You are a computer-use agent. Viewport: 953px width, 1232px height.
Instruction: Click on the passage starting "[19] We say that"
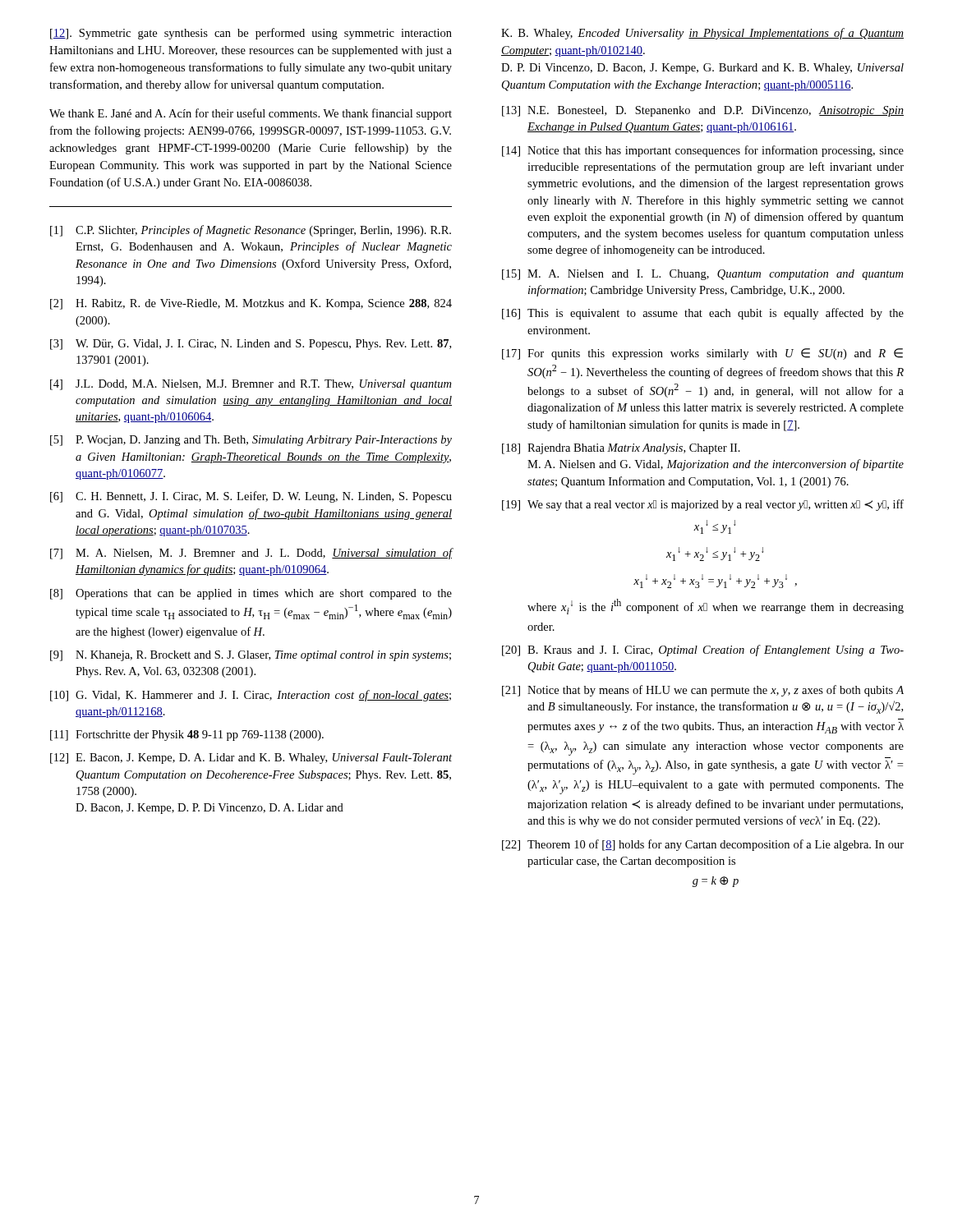[702, 565]
